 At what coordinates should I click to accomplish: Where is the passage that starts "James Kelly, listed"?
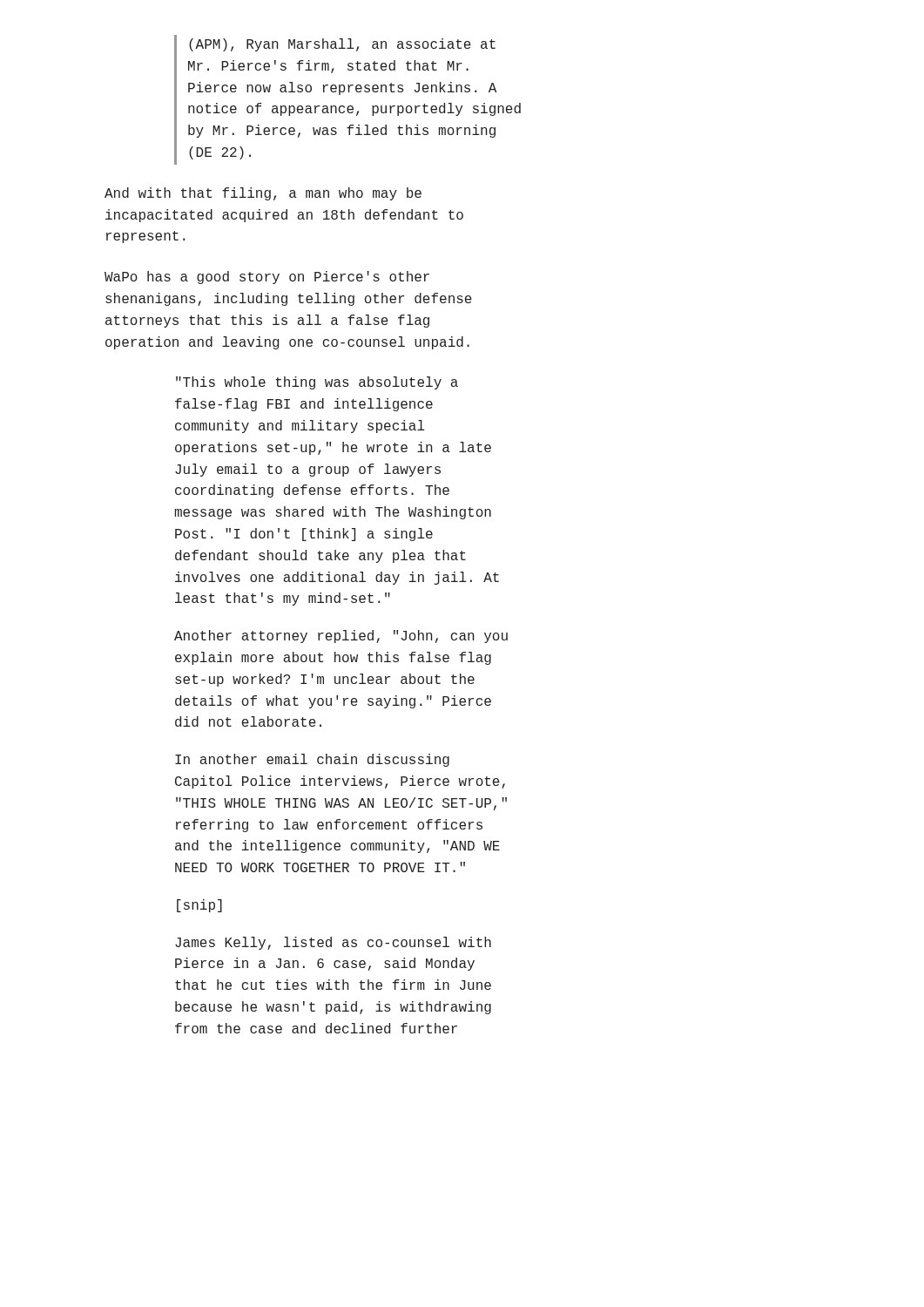tap(333, 987)
